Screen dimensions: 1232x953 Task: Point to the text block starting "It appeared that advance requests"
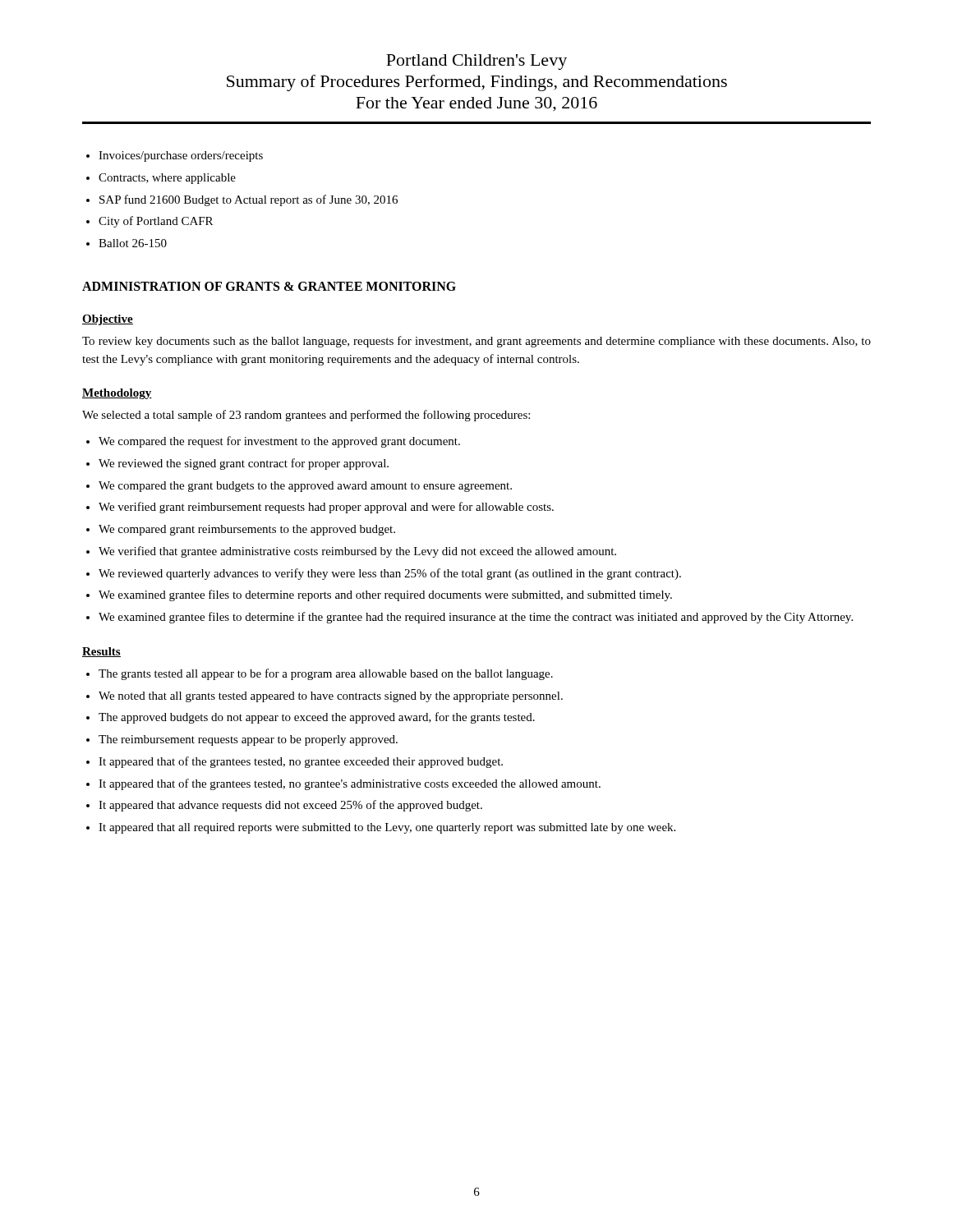point(291,805)
